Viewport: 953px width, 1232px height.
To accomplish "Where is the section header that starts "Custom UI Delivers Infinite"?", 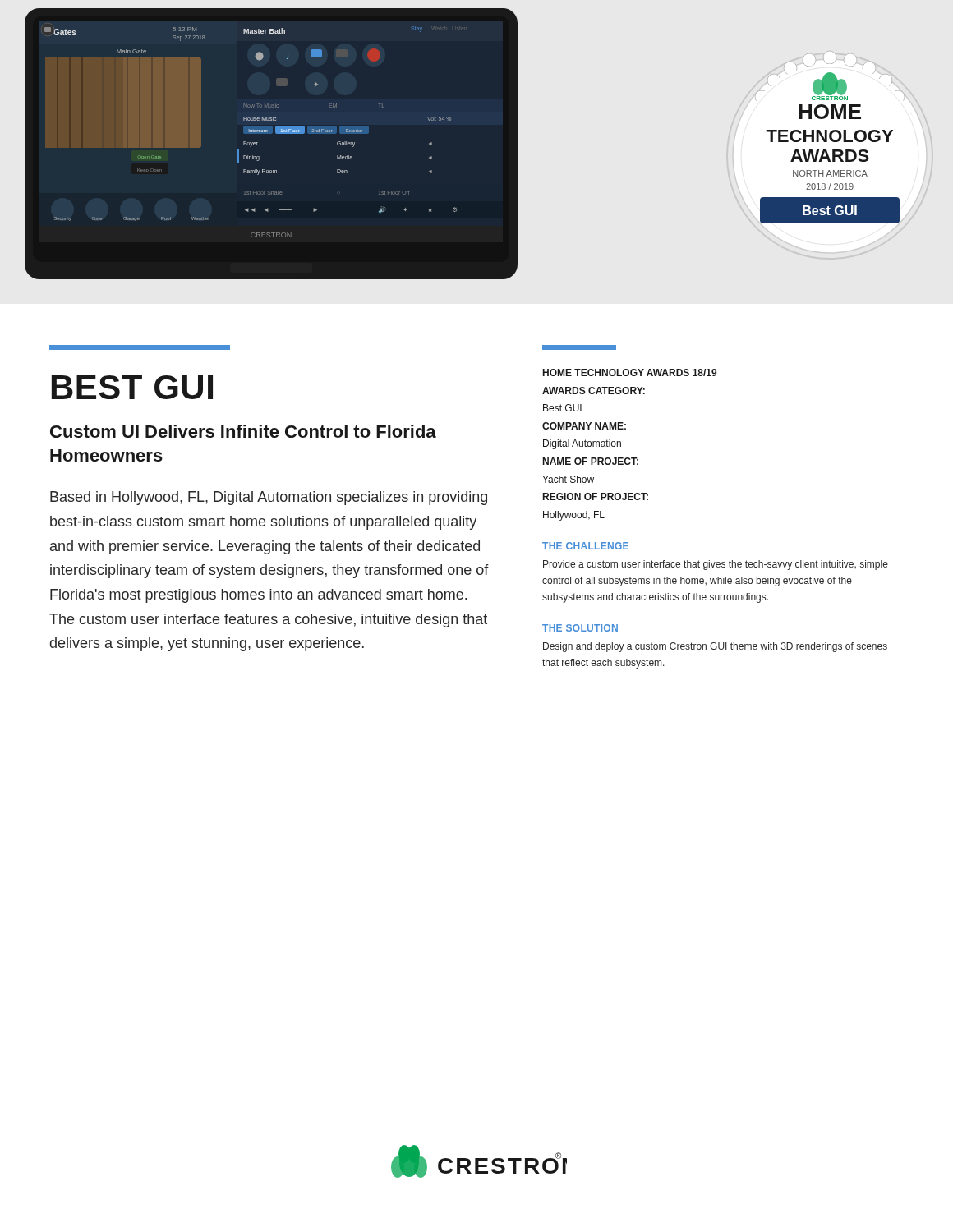I will 243,443.
